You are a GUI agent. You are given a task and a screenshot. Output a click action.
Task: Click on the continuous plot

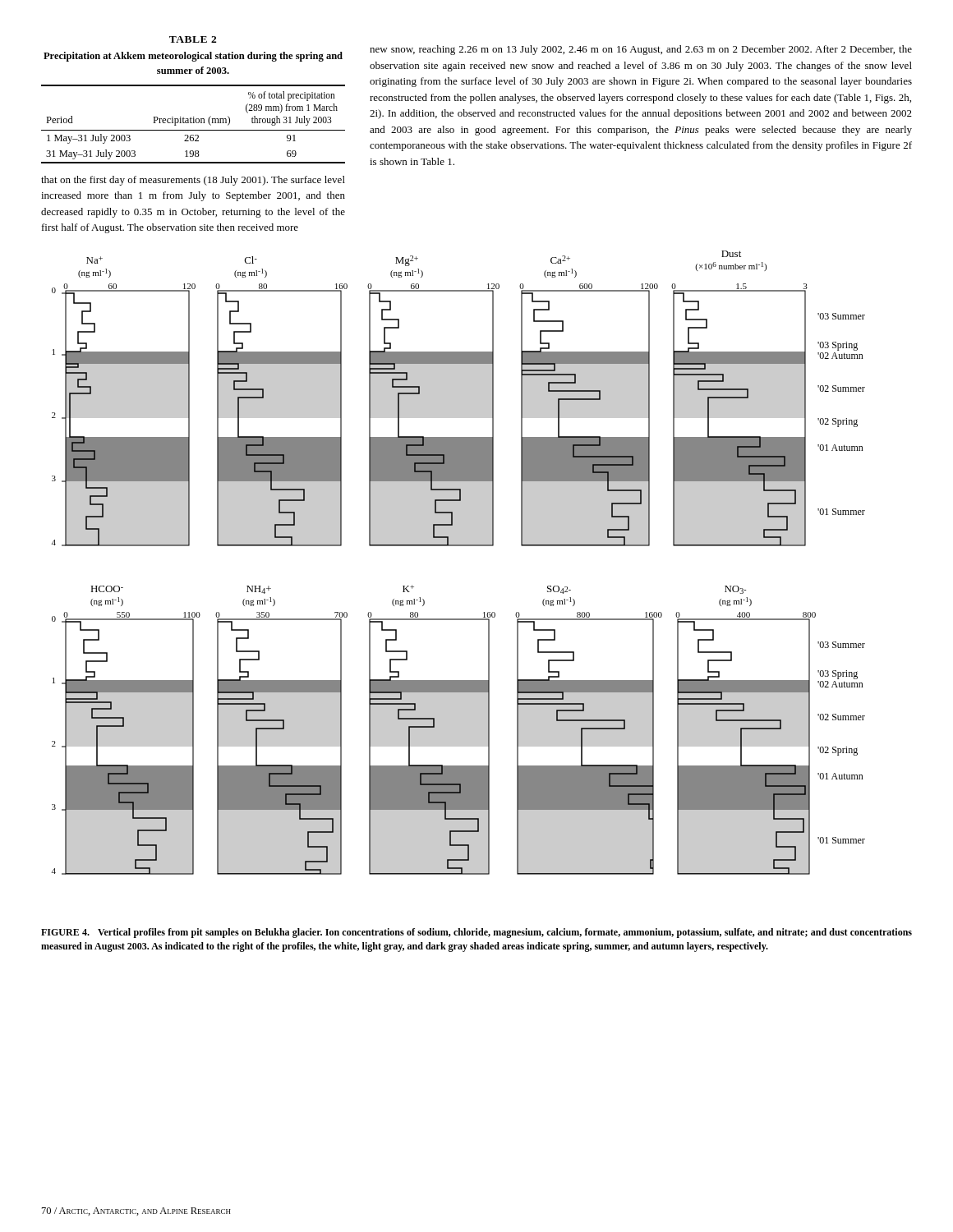(x=476, y=582)
